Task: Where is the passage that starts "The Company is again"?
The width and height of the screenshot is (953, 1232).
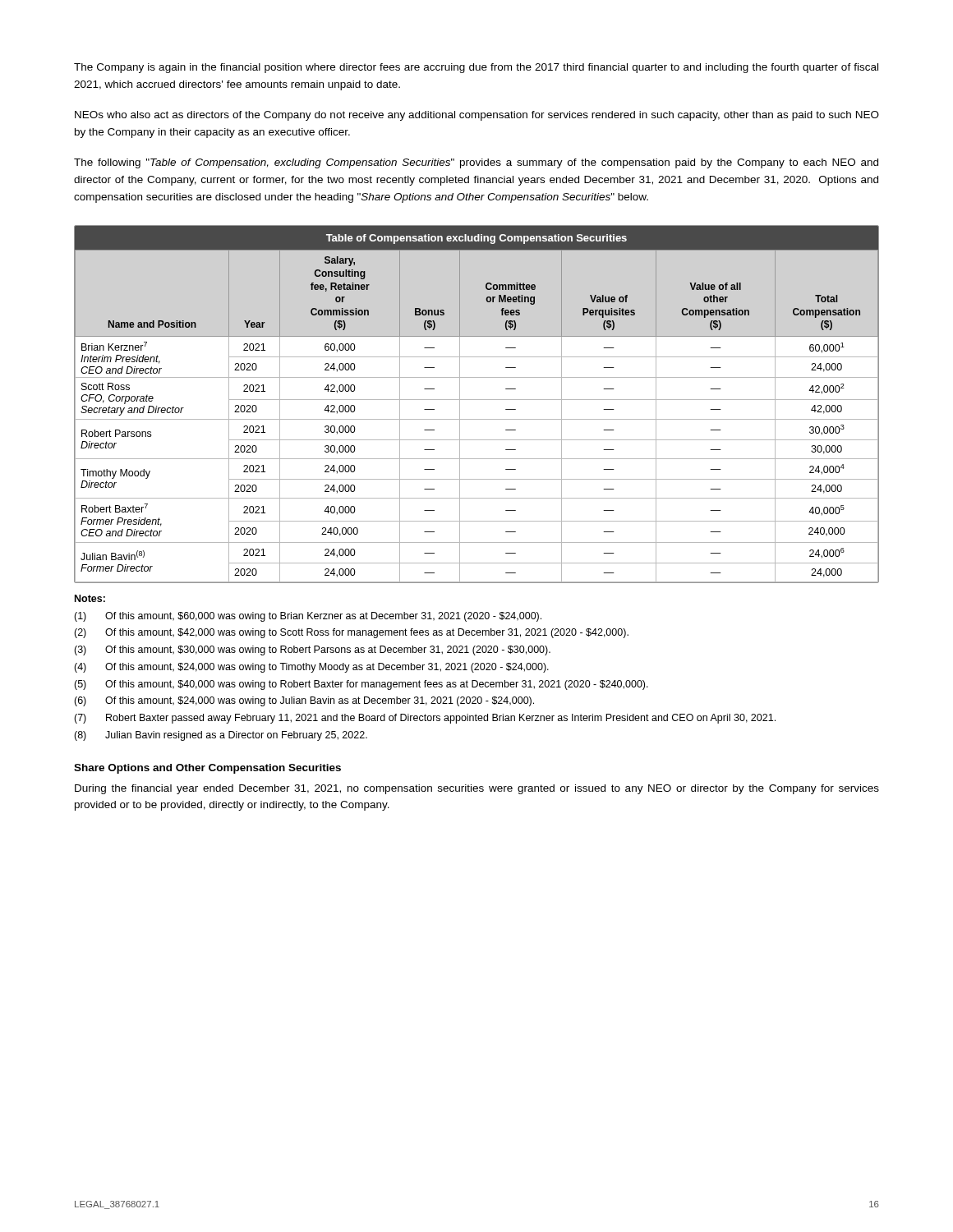Action: pos(476,76)
